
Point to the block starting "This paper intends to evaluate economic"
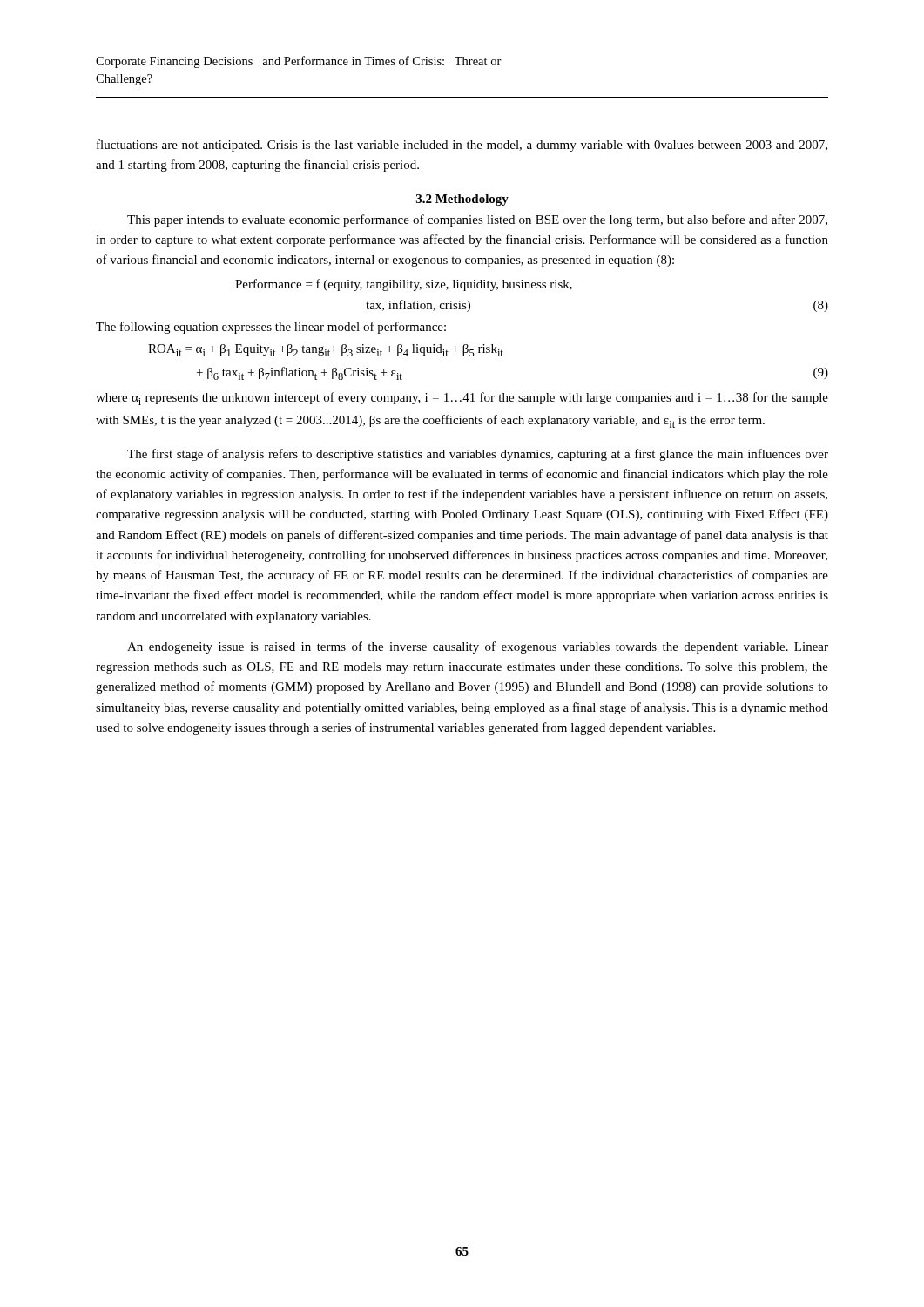[462, 239]
